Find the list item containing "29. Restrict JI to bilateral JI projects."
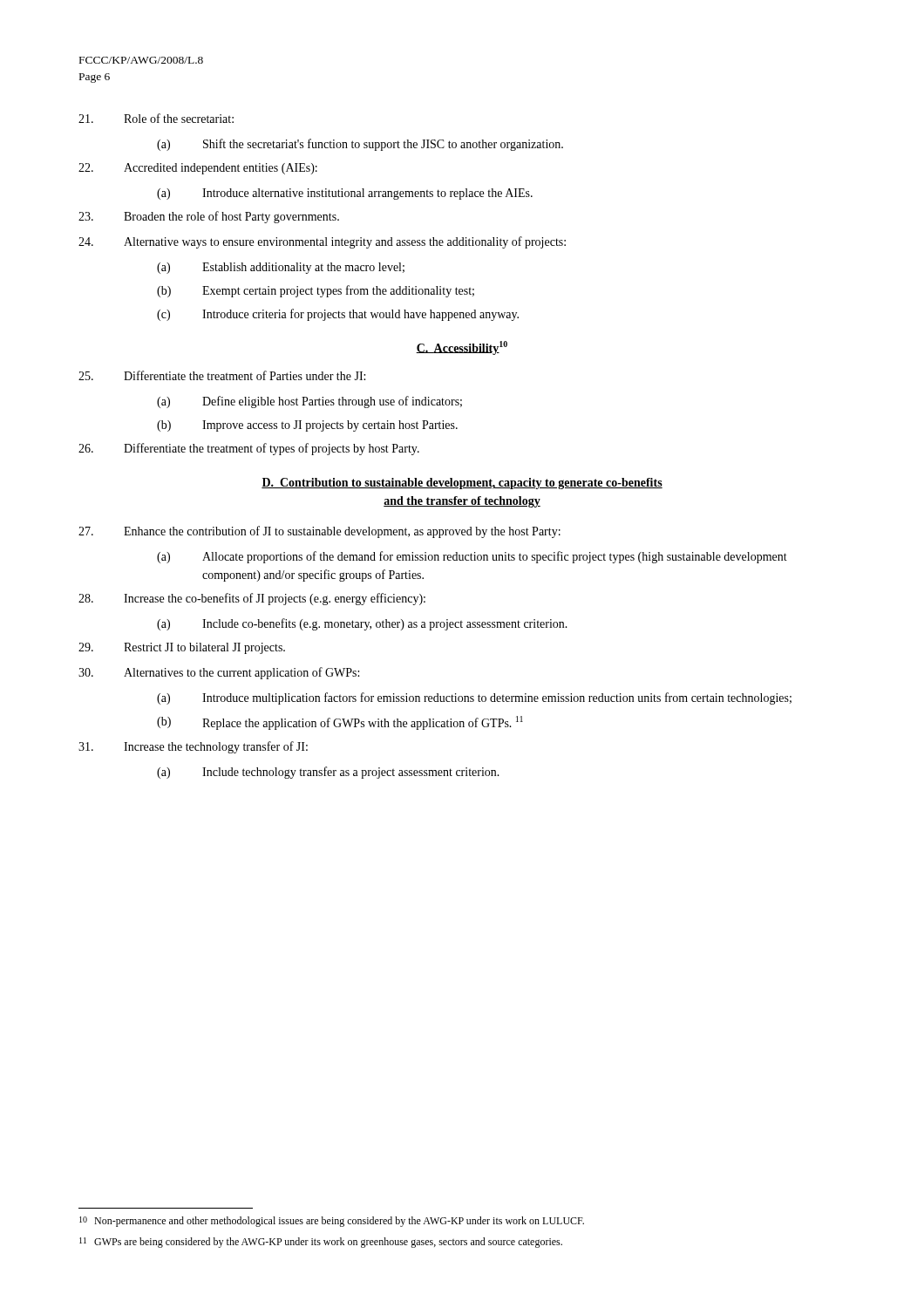Screen dimensions: 1308x924 click(x=182, y=648)
